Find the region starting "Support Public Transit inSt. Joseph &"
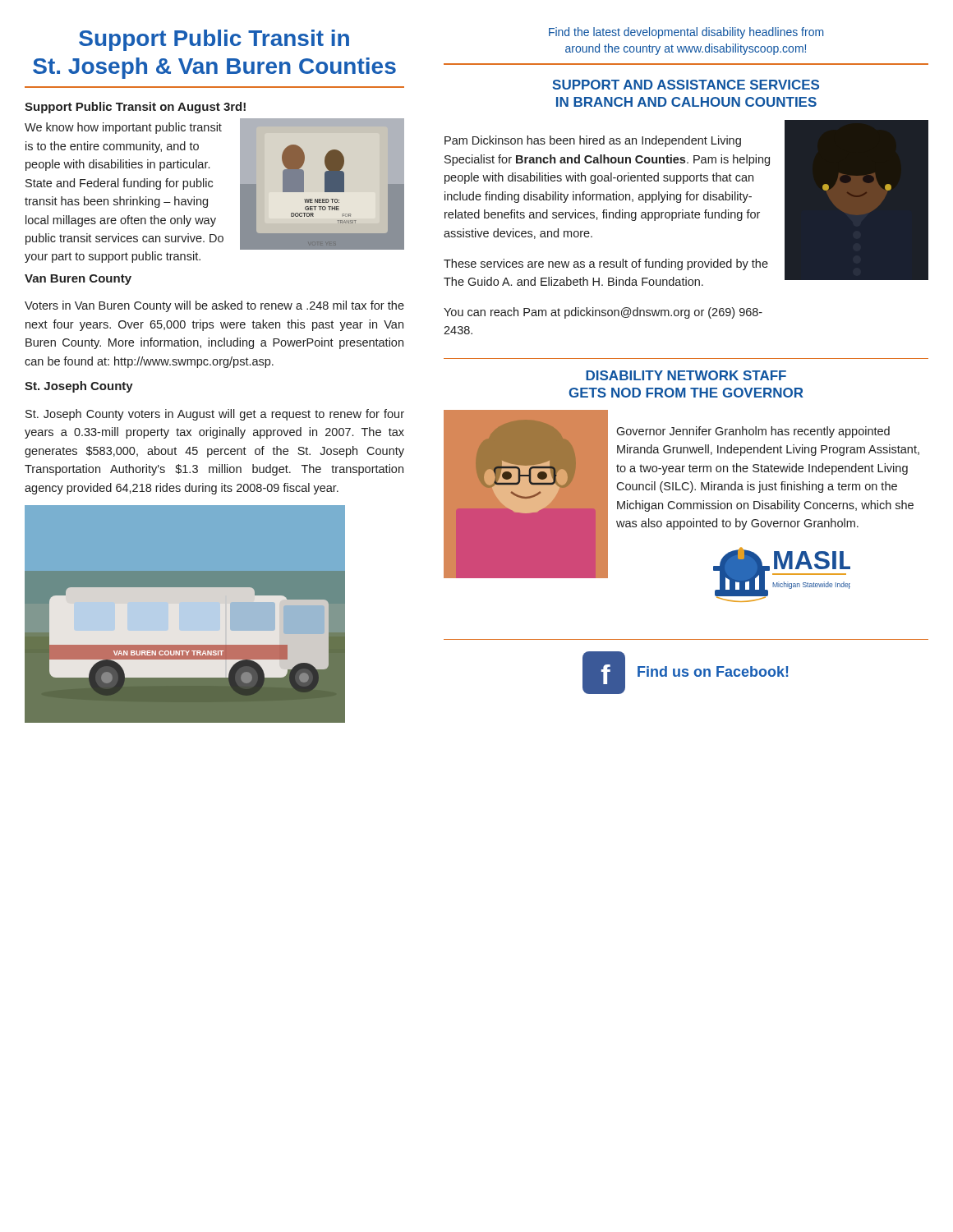The height and width of the screenshot is (1232, 953). [x=214, y=52]
